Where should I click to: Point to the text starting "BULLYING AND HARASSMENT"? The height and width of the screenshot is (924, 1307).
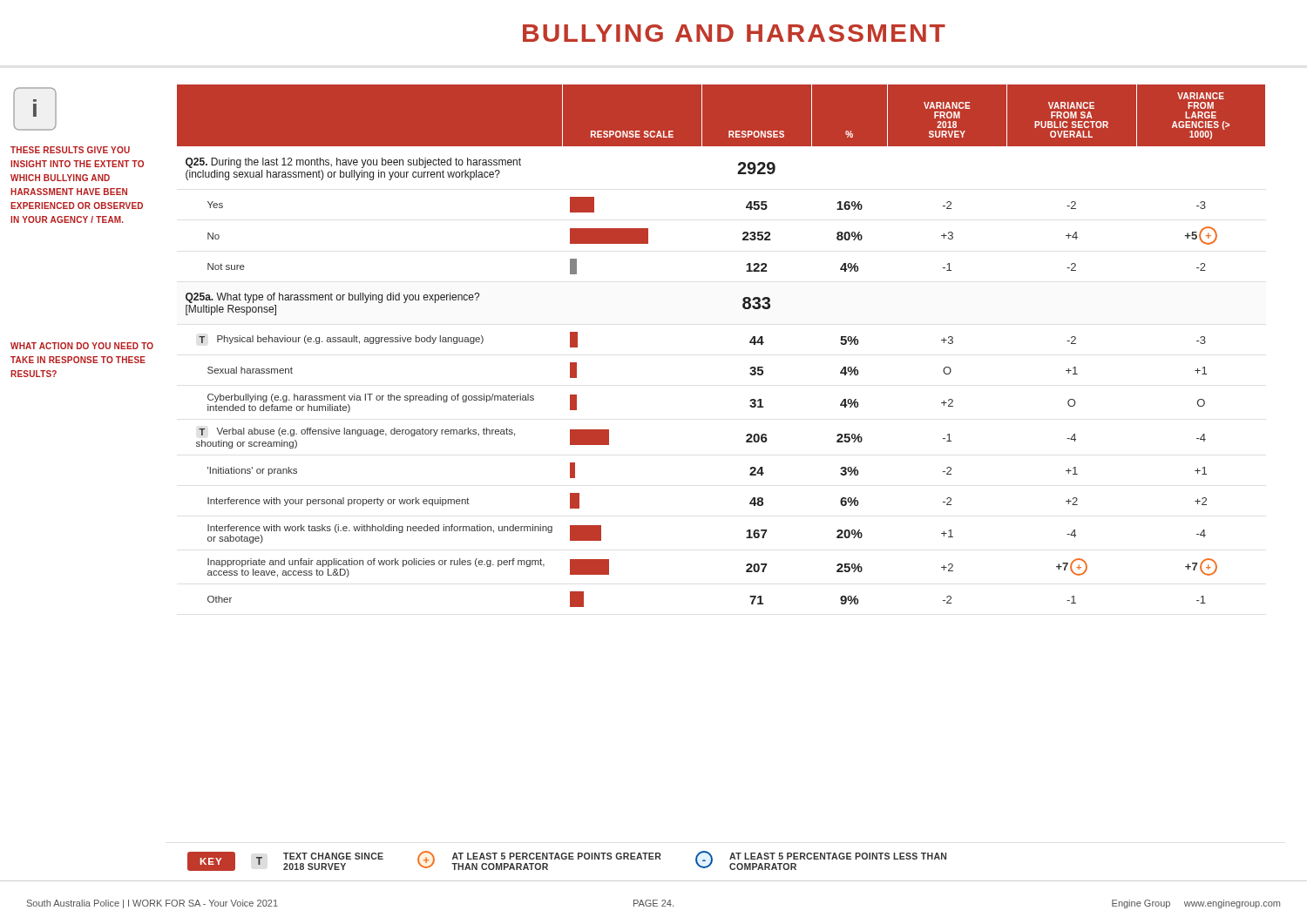point(734,33)
